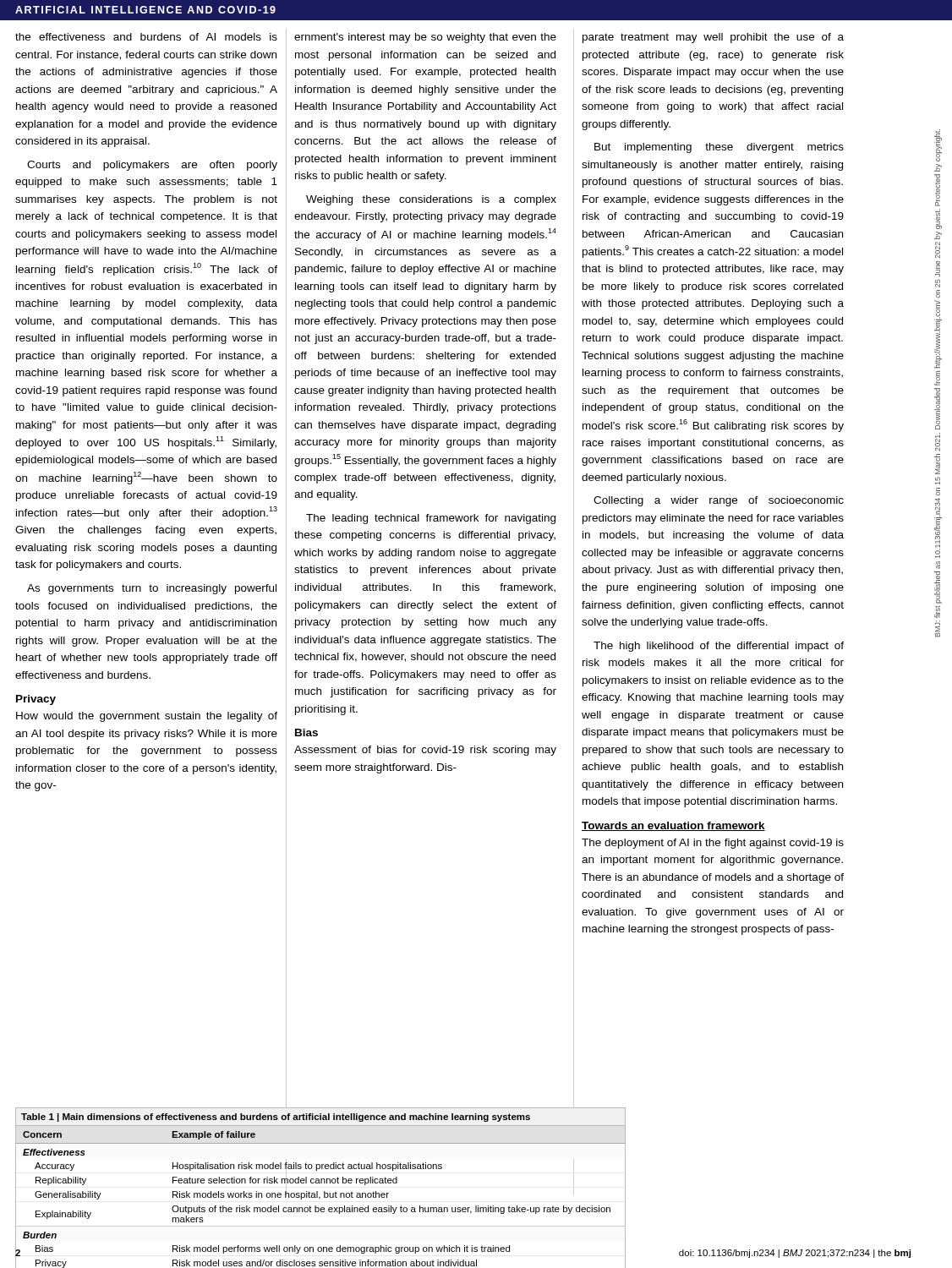Screen dimensions: 1268x952
Task: Select the text block containing "Weighing these considerations is a complex"
Action: click(x=425, y=347)
